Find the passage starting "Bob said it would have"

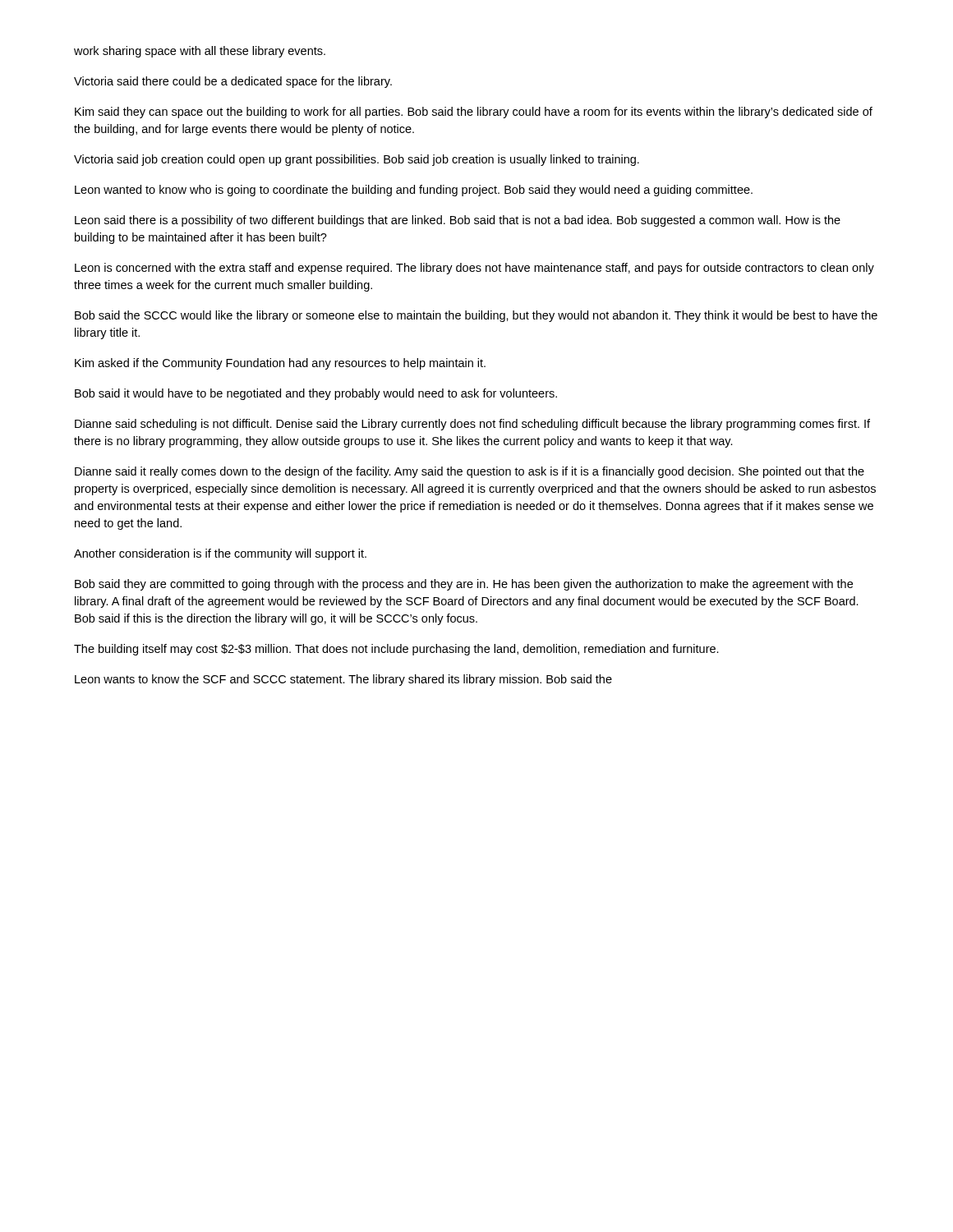(x=316, y=394)
